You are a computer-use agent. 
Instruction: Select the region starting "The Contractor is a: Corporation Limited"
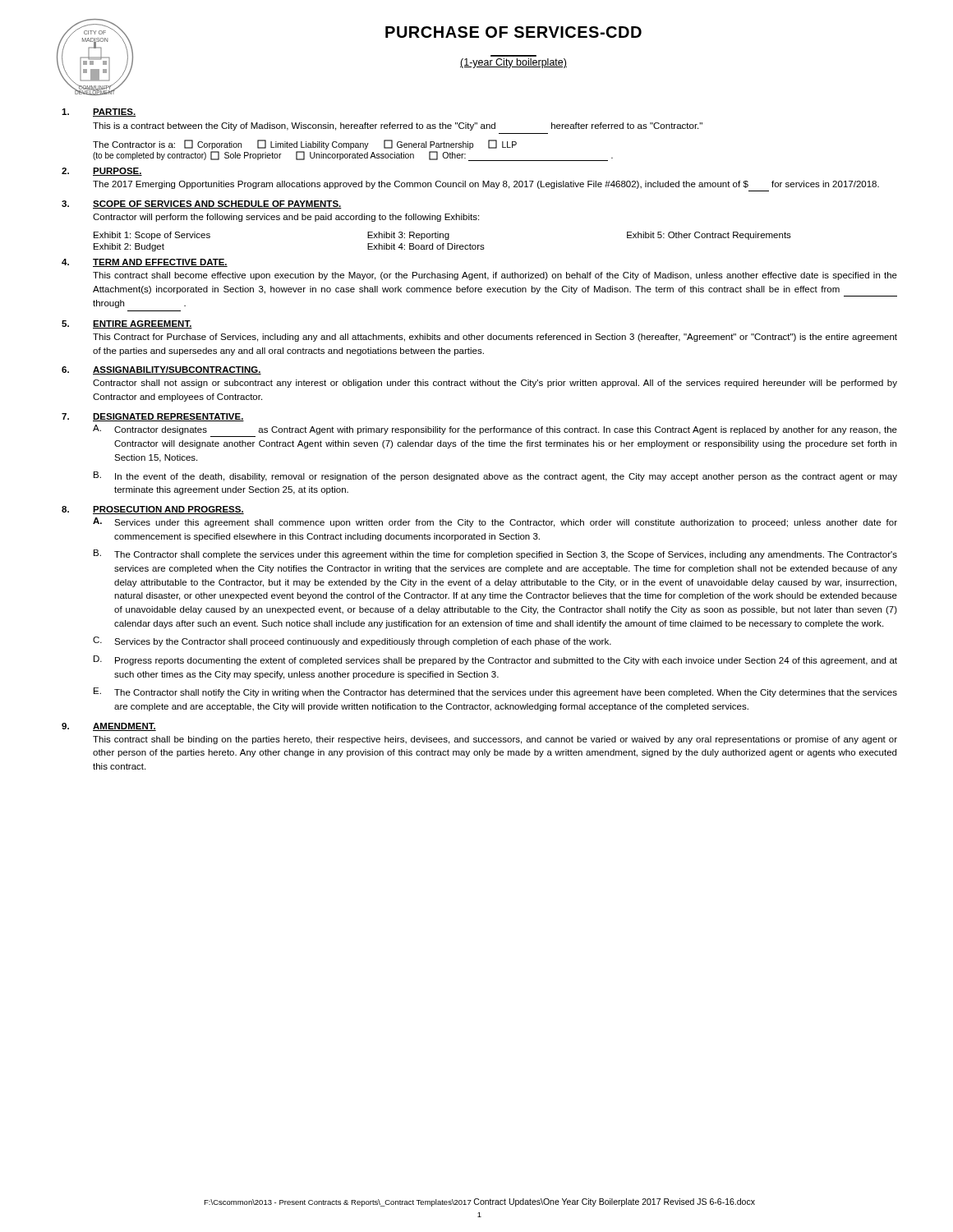(x=479, y=150)
